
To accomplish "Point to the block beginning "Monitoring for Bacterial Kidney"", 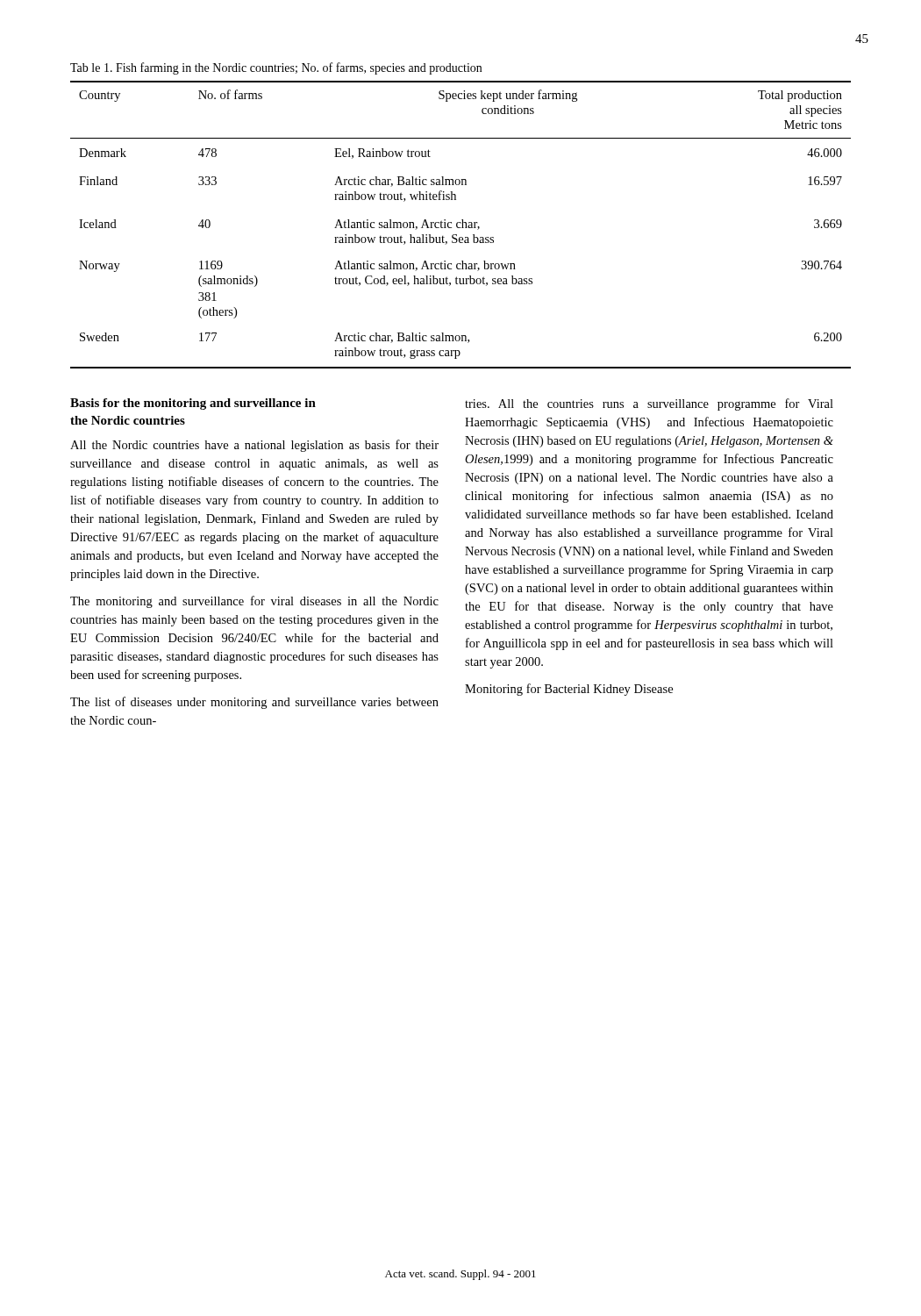I will pyautogui.click(x=569, y=689).
